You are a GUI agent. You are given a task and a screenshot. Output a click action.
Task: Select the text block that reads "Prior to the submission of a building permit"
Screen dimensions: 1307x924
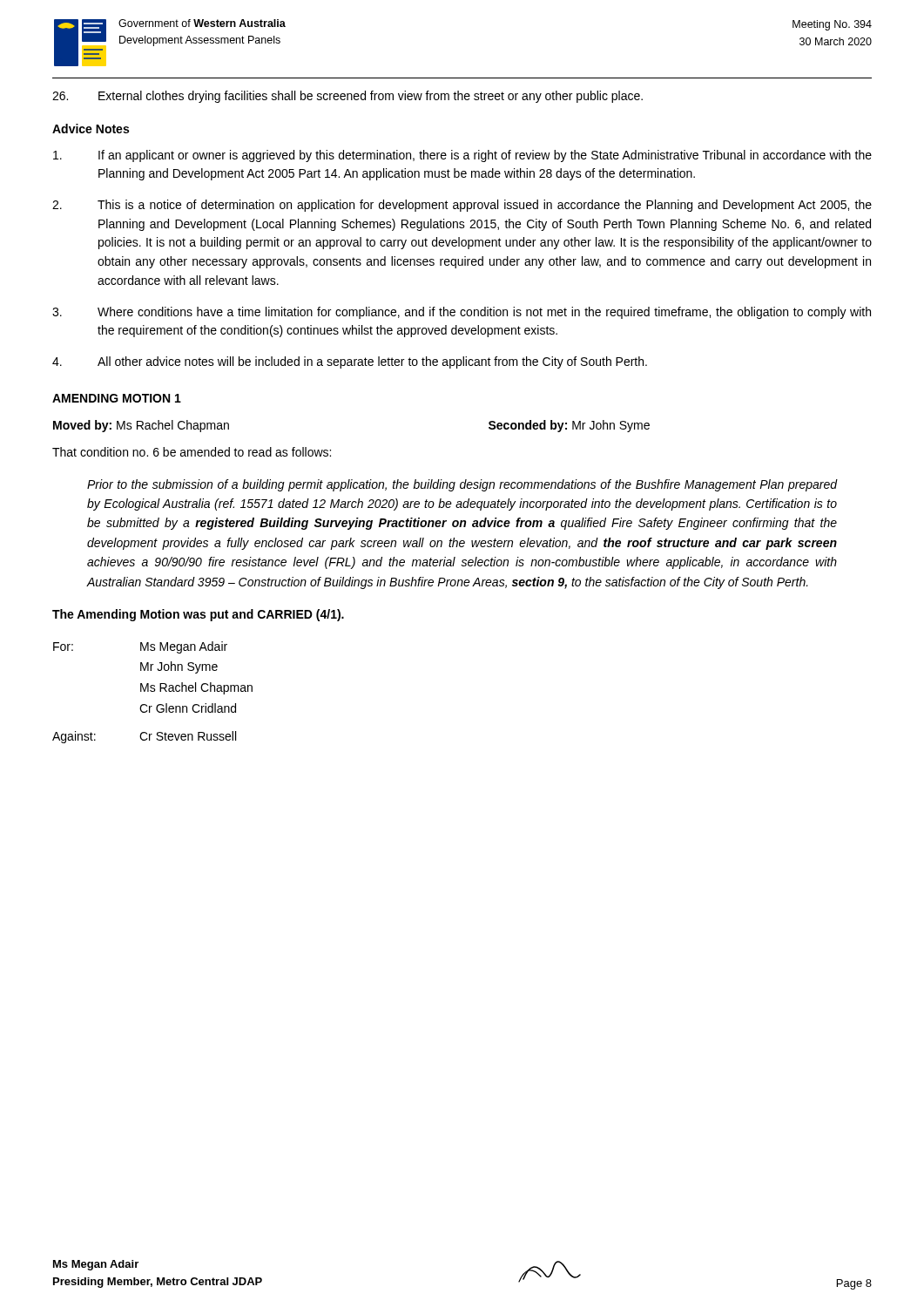point(462,533)
